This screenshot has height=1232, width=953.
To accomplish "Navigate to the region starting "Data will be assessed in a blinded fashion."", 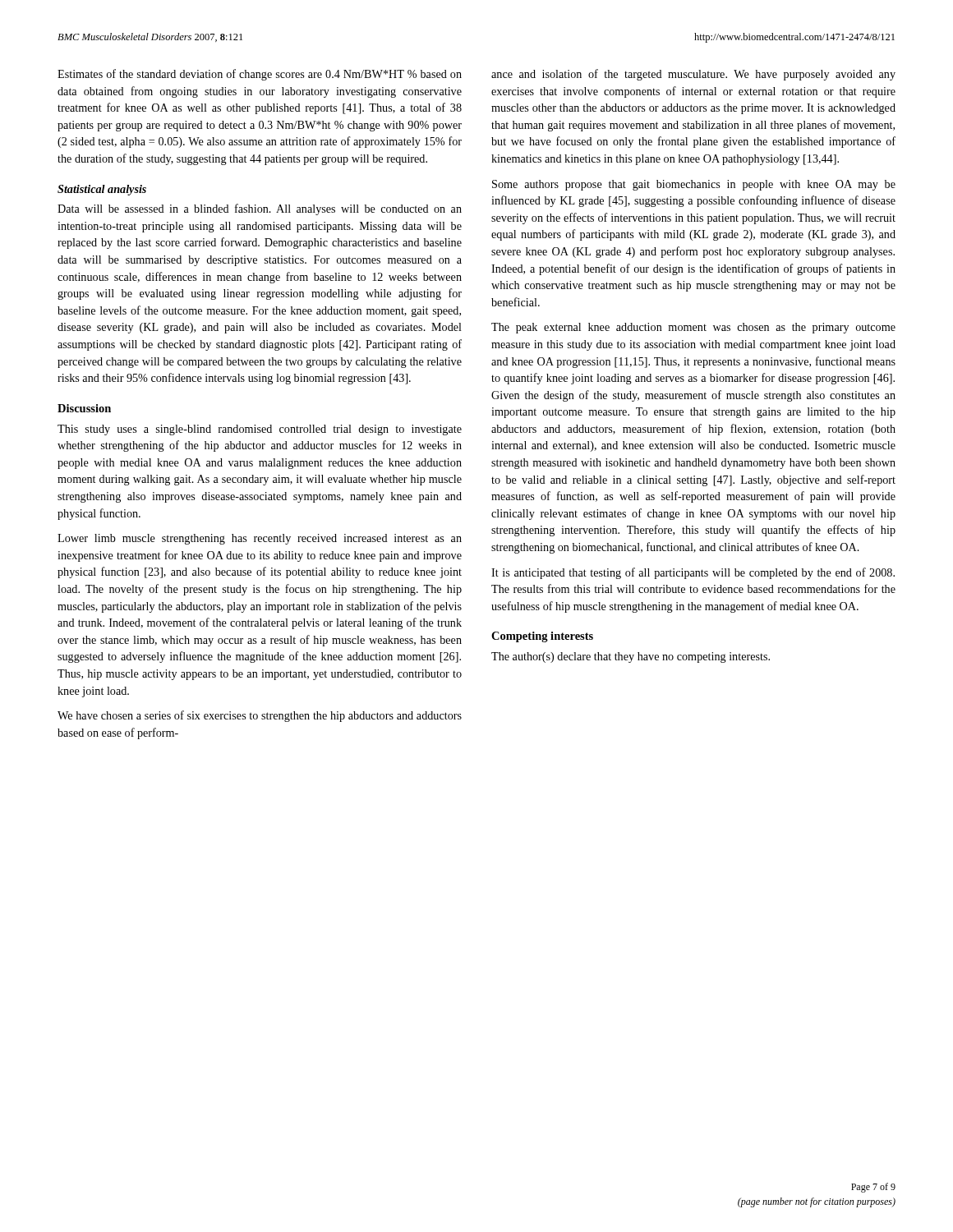I will (x=260, y=294).
